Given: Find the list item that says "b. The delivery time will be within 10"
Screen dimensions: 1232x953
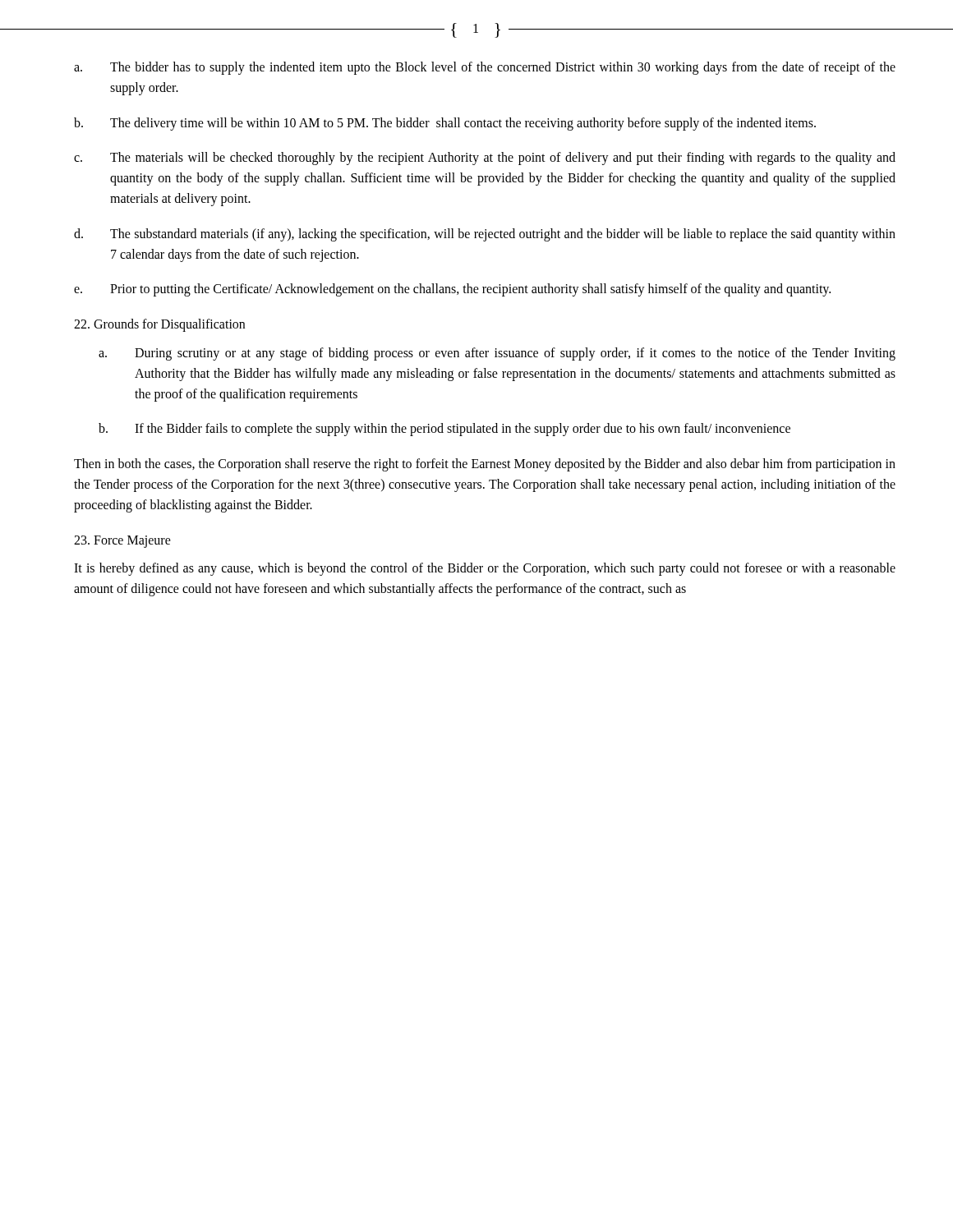Looking at the screenshot, I should [x=485, y=123].
